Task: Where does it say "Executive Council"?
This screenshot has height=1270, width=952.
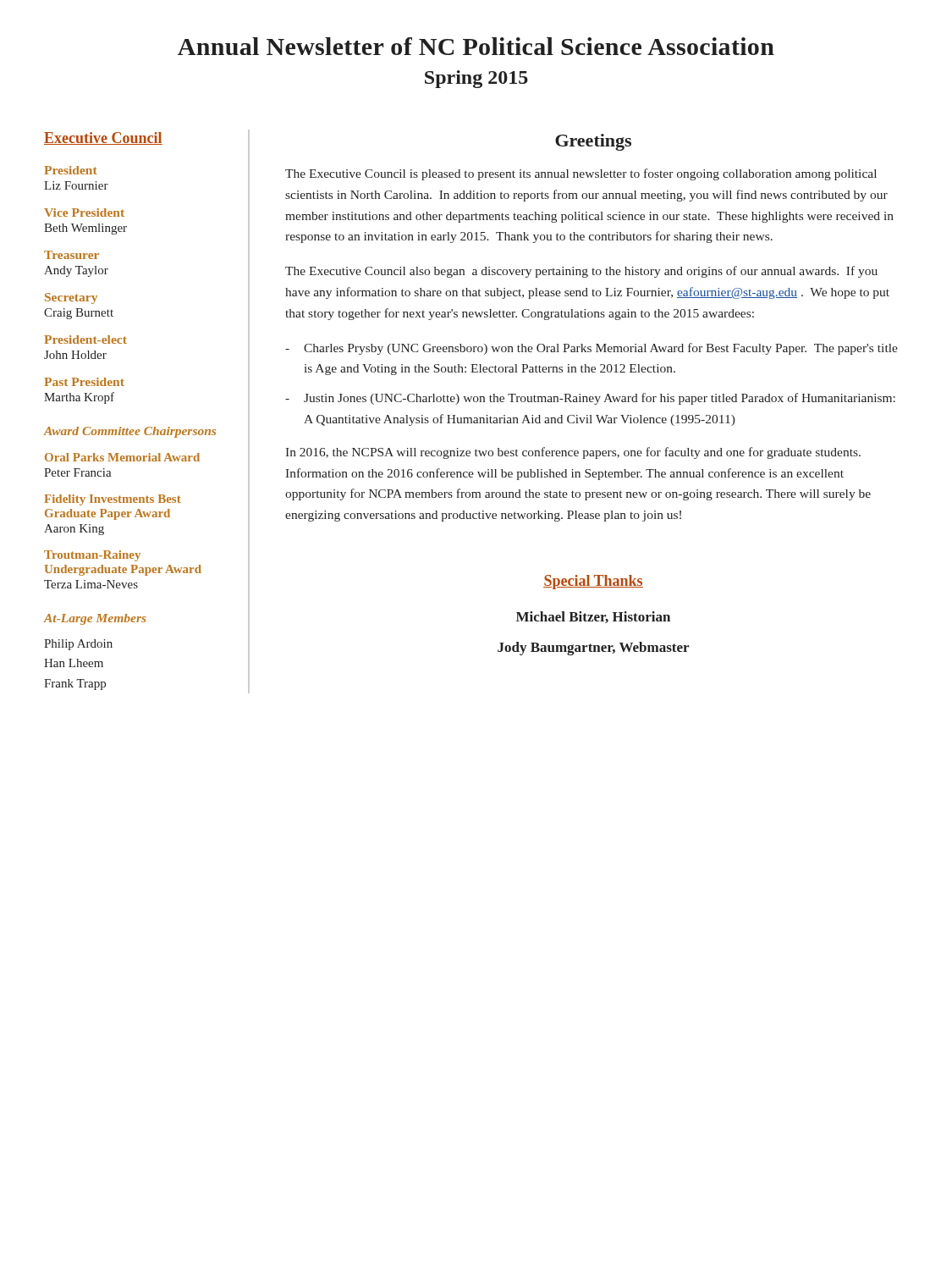Action: coord(103,138)
